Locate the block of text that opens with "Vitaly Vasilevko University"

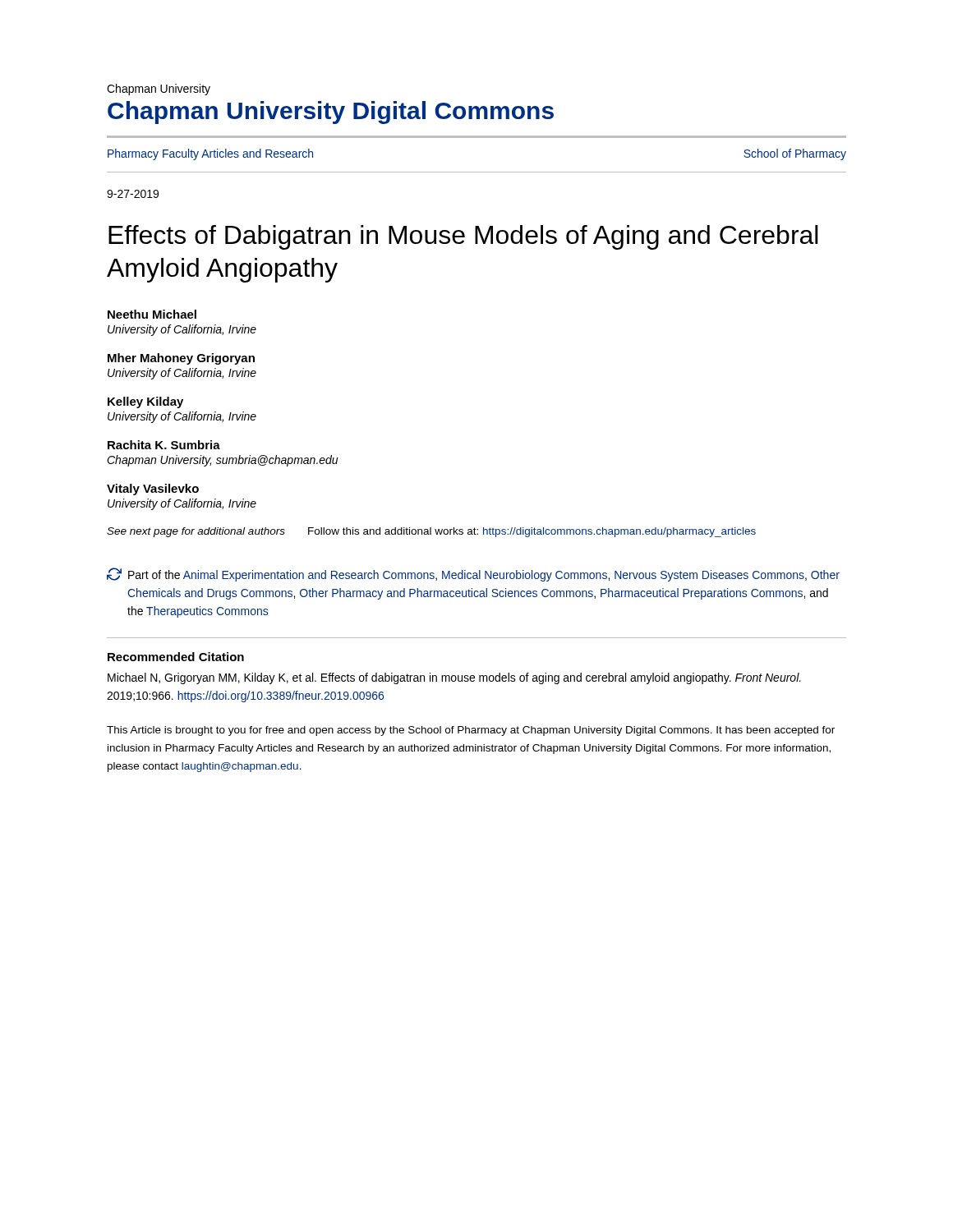click(153, 490)
